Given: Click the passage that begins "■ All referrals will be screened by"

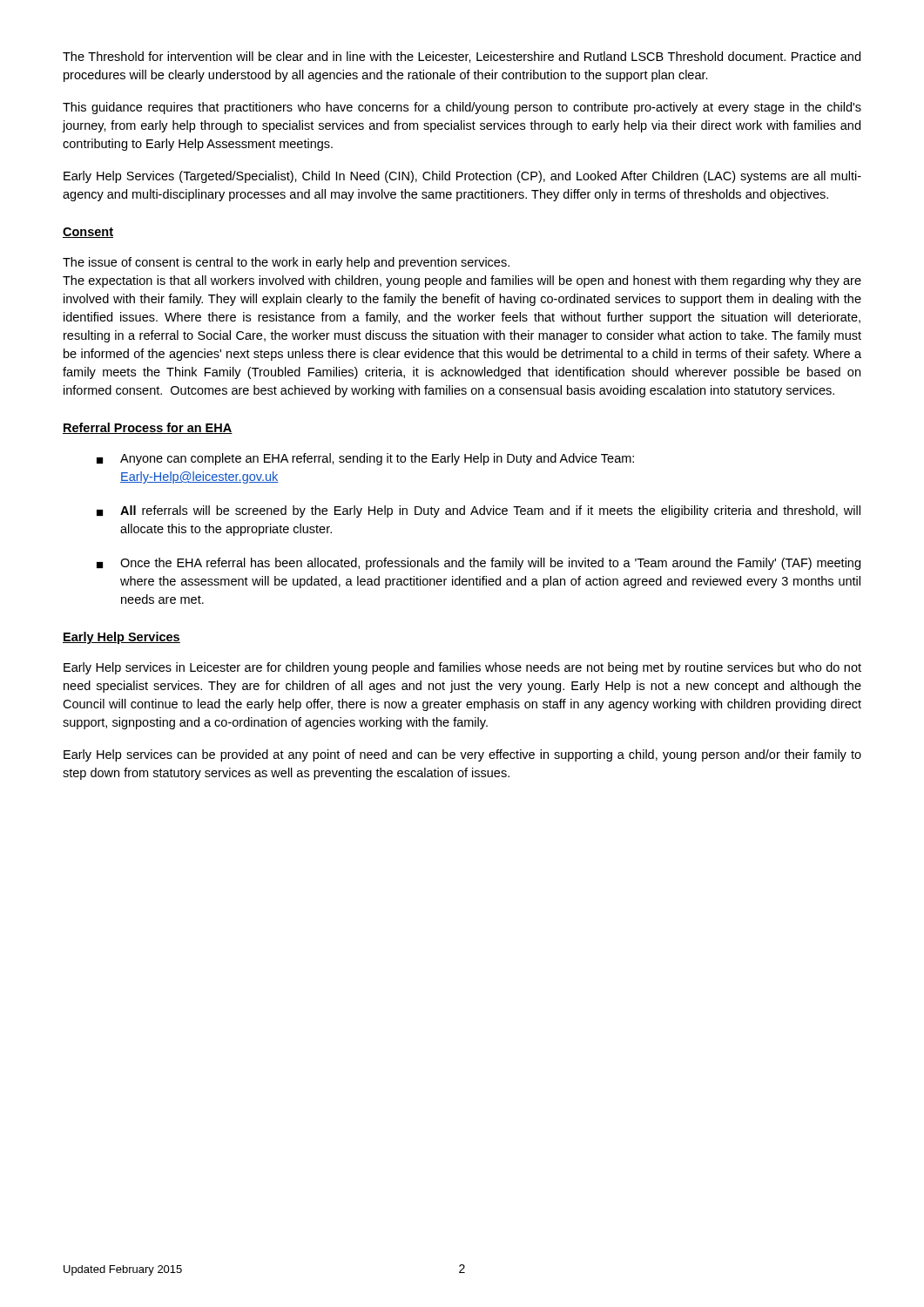Looking at the screenshot, I should click(x=479, y=520).
